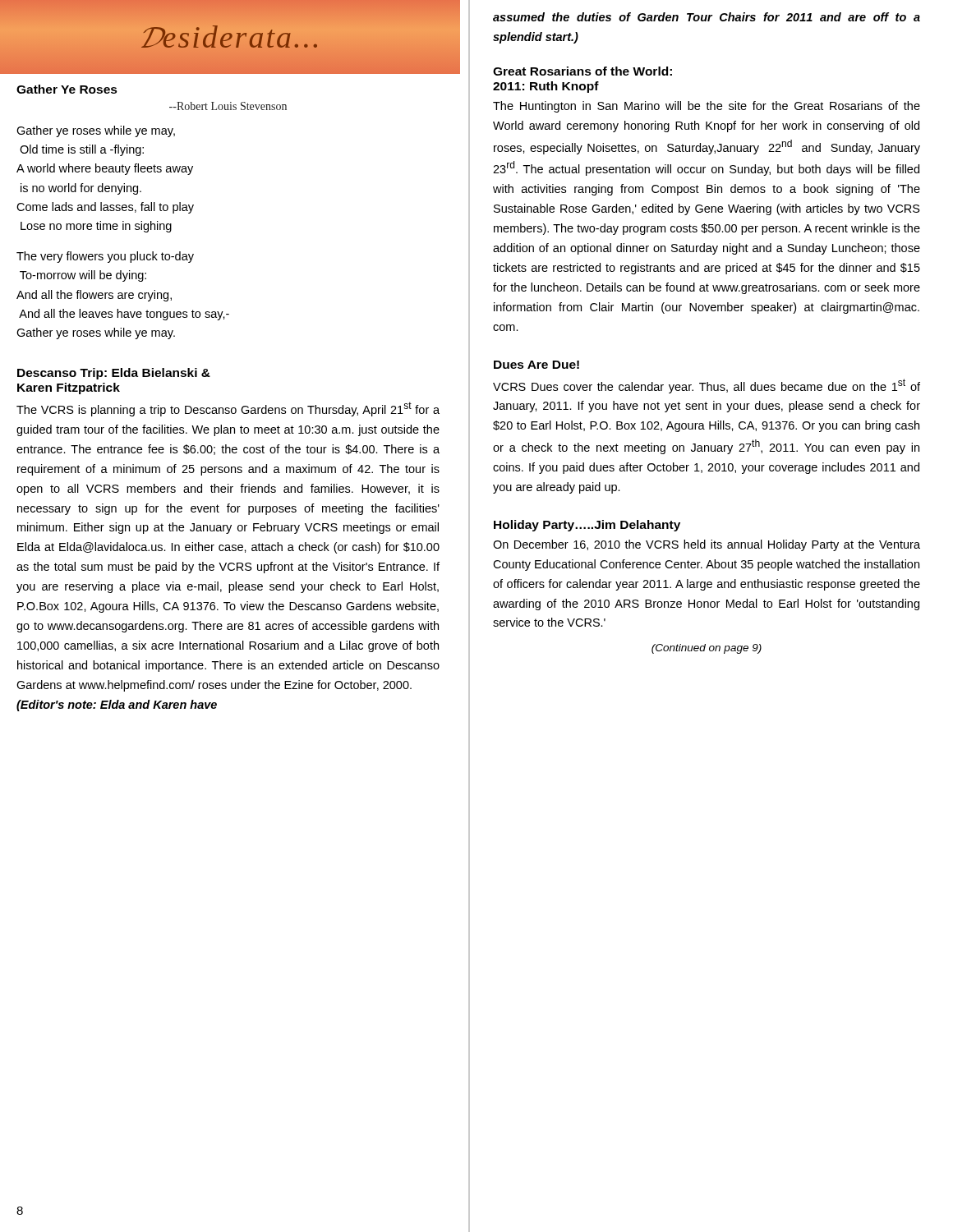Point to the section header beginning "Great Rosarians of"

click(583, 78)
